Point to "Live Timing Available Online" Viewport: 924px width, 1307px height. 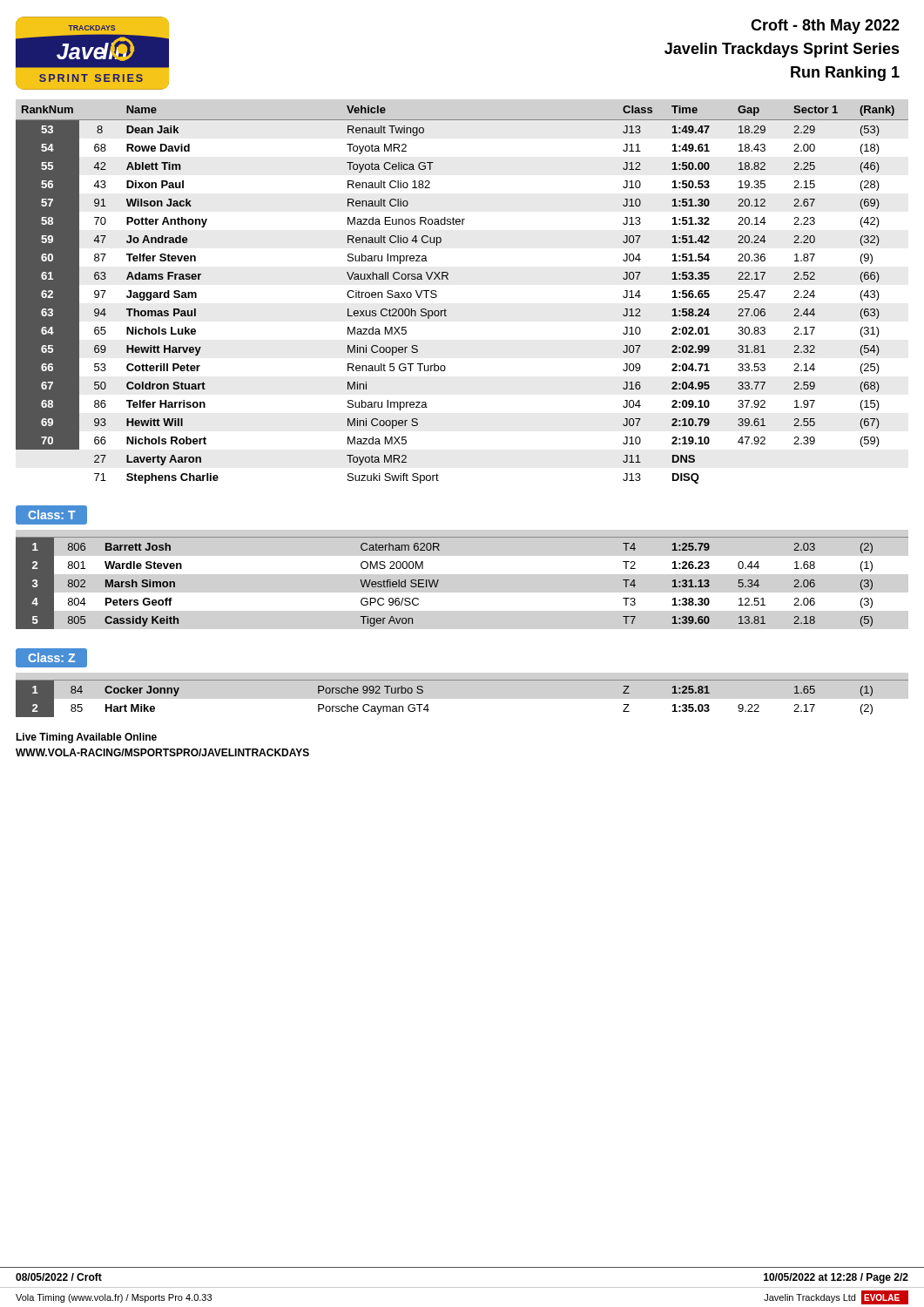86,737
